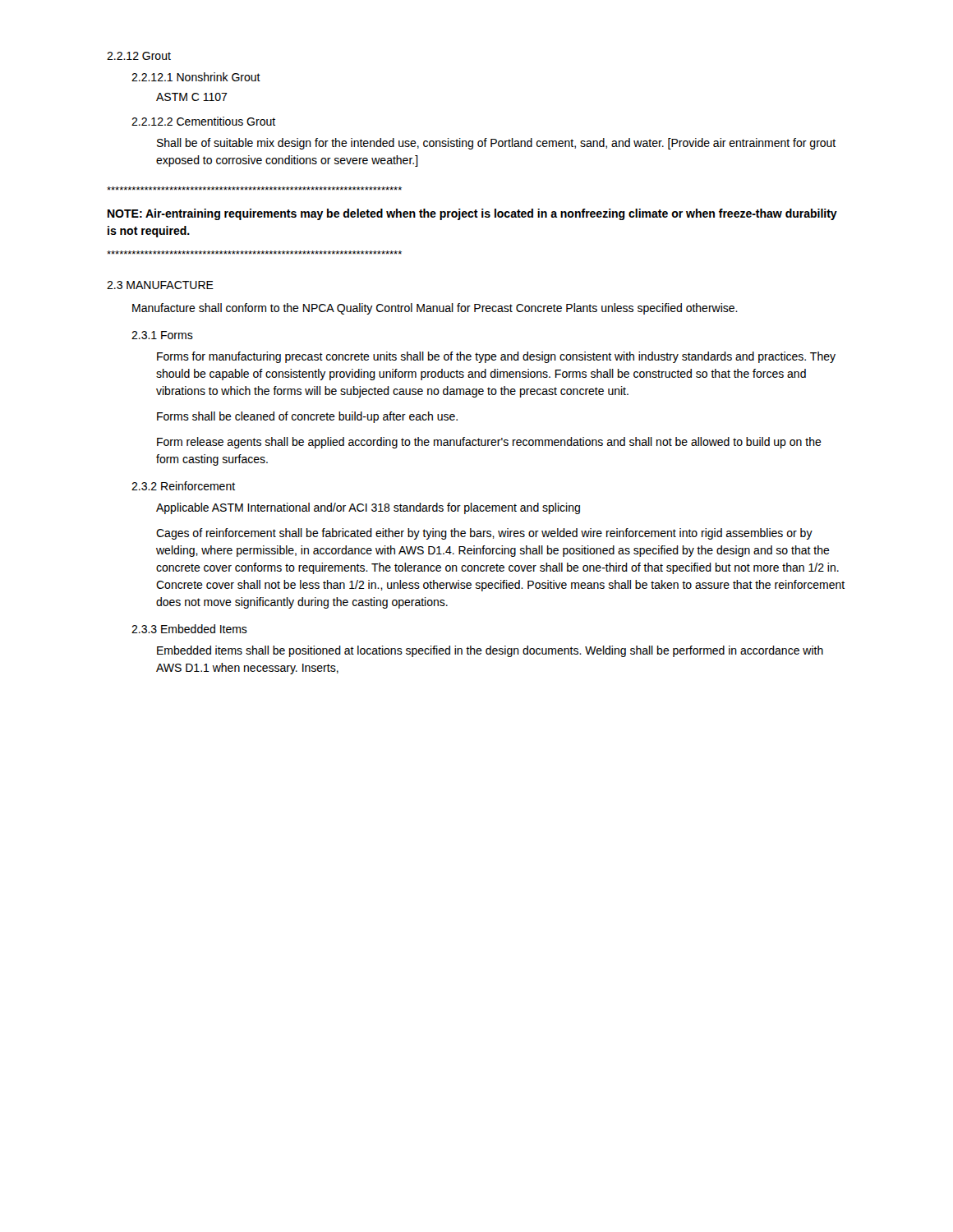Click on the section header containing "2.2.12.1 Nonshrink Grout"
Image resolution: width=953 pixels, height=1232 pixels.
click(x=196, y=77)
